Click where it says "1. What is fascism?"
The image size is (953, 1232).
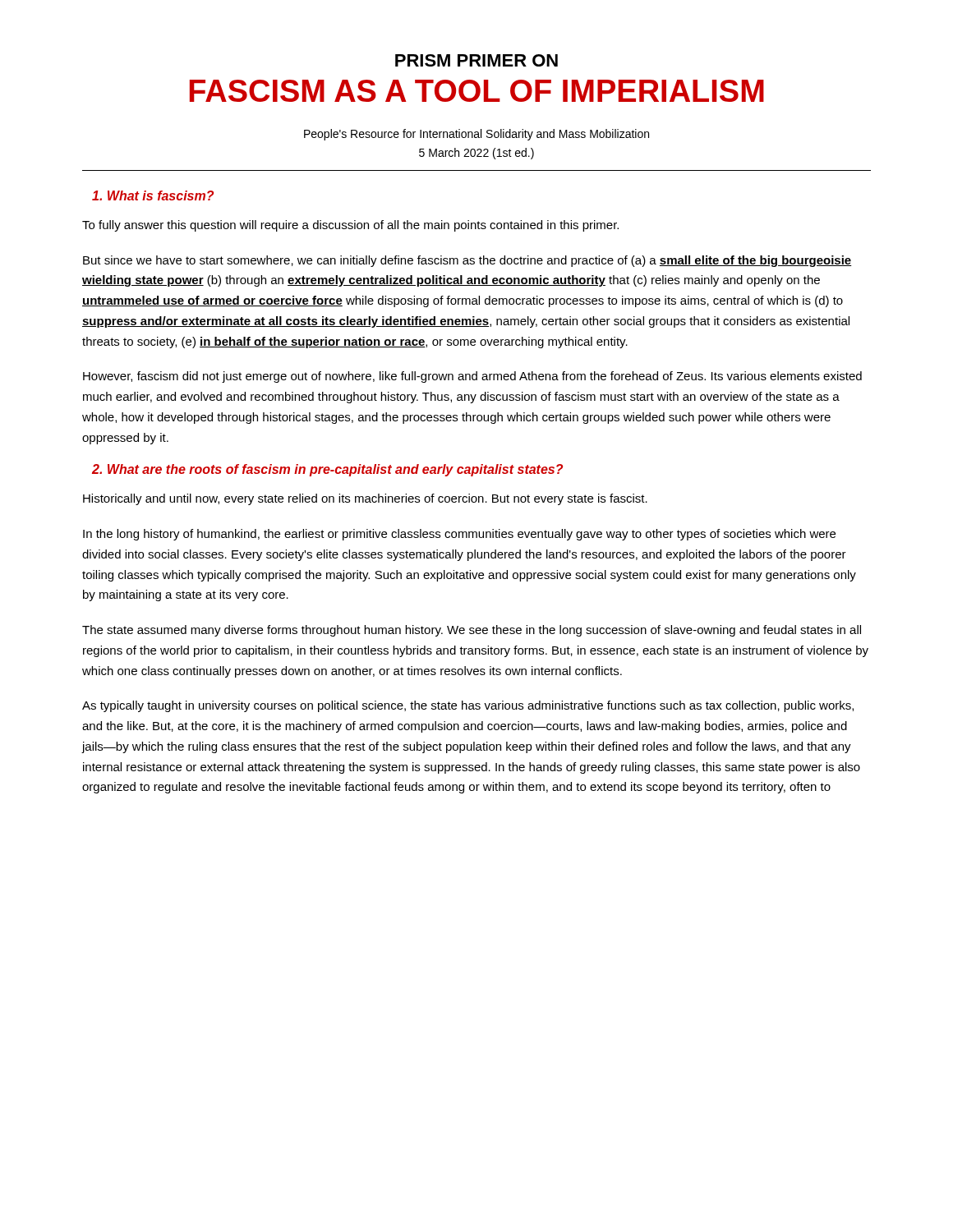pos(153,196)
